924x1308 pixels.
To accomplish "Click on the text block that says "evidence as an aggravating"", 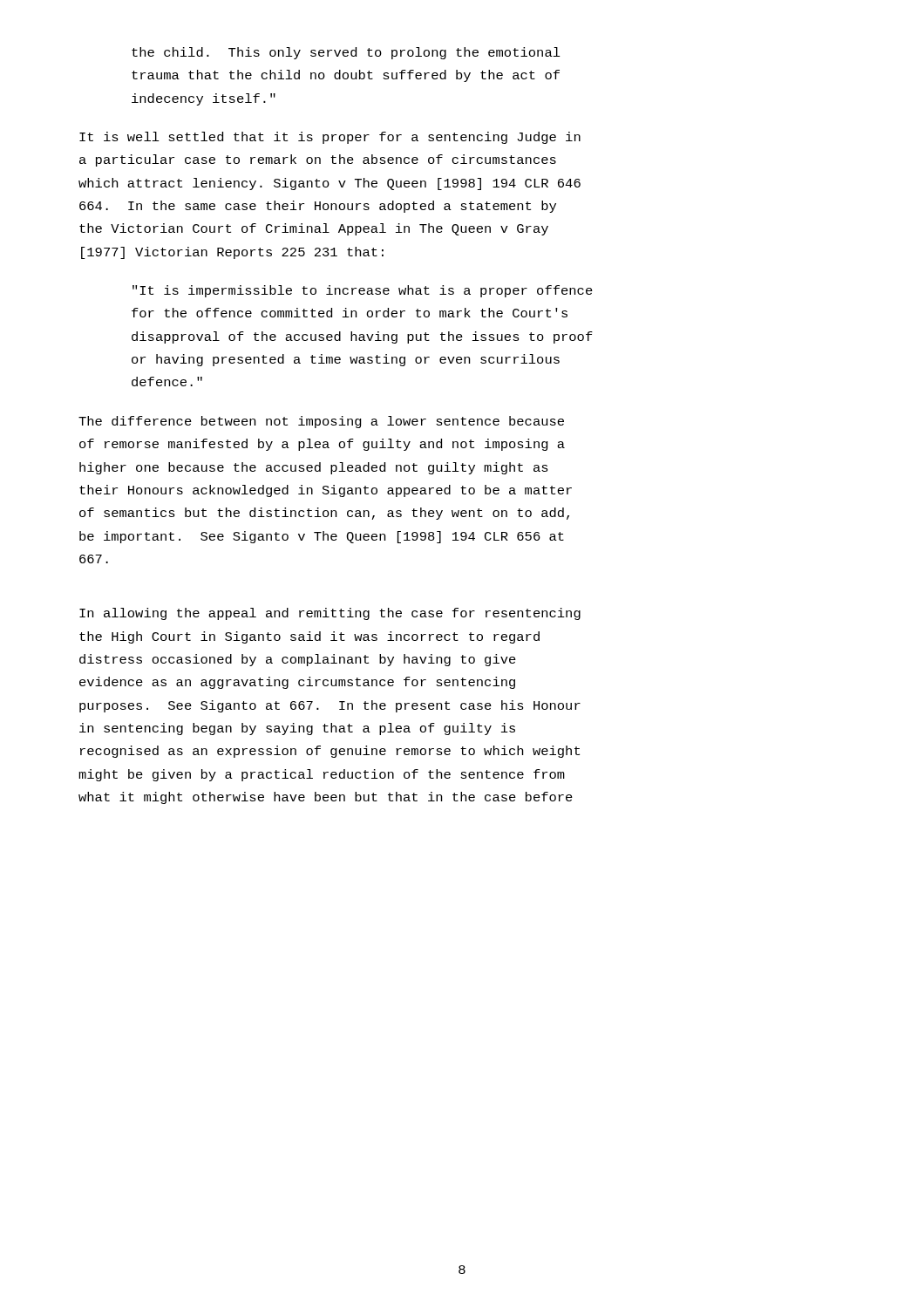I will [297, 683].
